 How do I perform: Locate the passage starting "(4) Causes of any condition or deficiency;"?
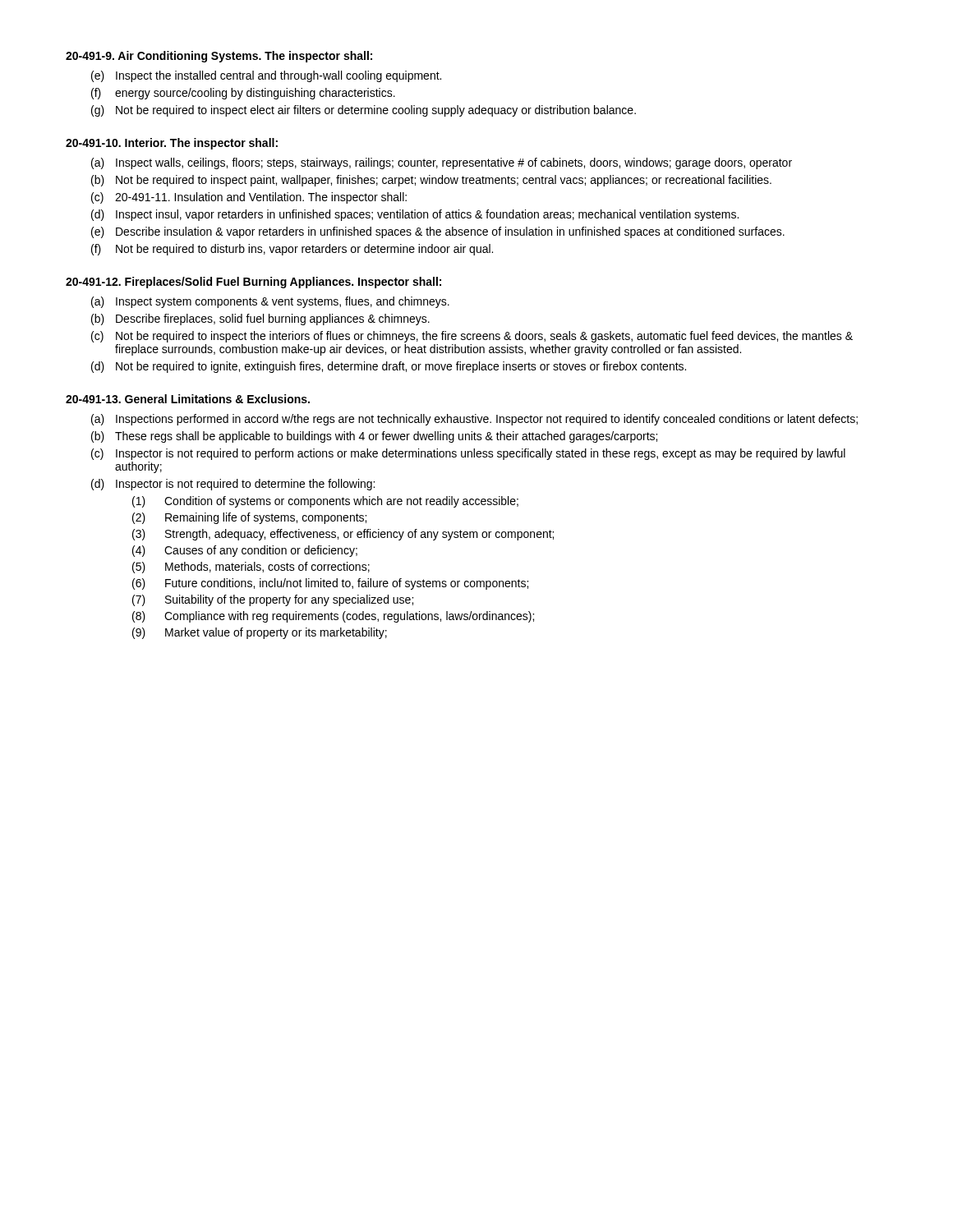tap(245, 551)
